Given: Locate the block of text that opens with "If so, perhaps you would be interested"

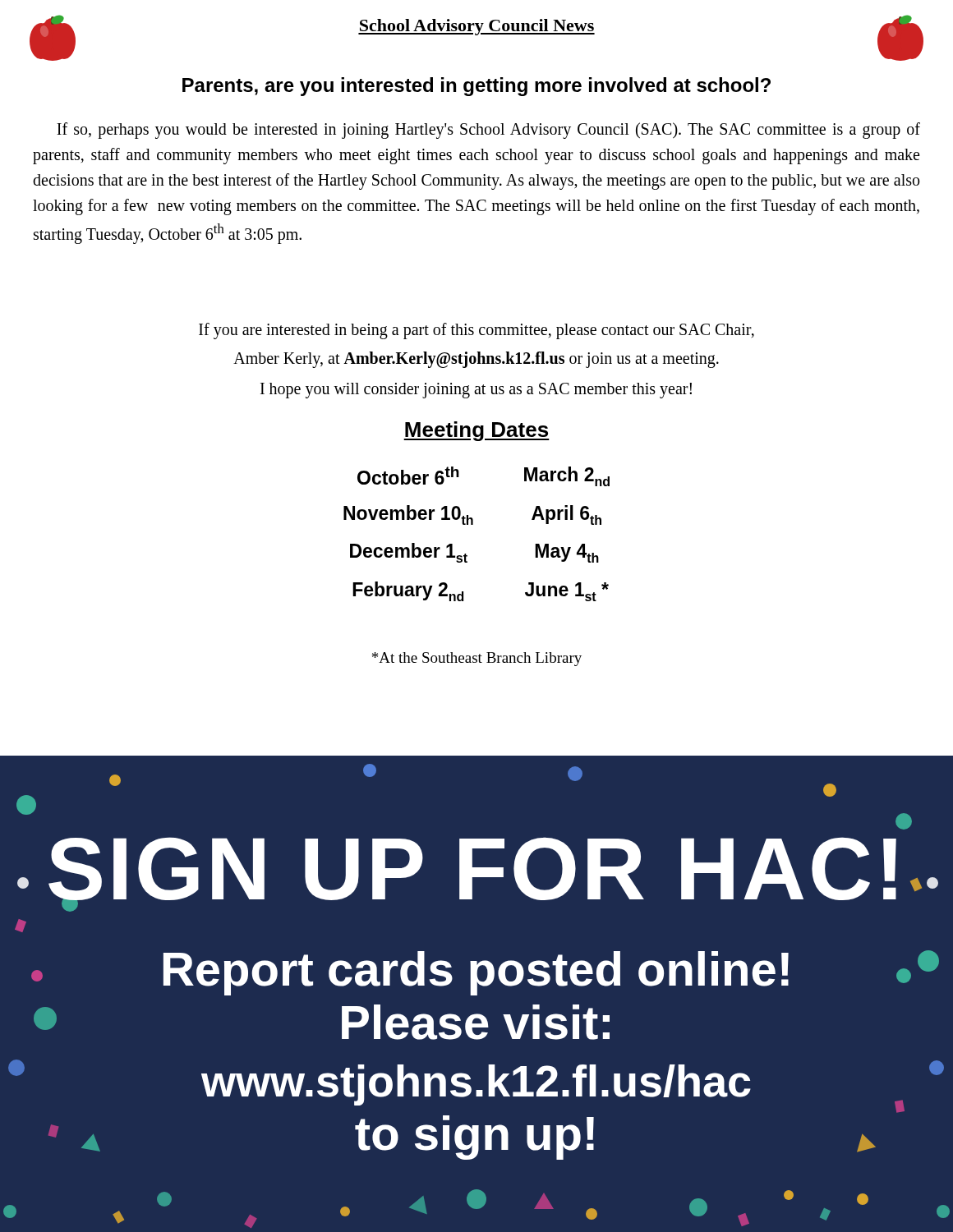Looking at the screenshot, I should 476,182.
